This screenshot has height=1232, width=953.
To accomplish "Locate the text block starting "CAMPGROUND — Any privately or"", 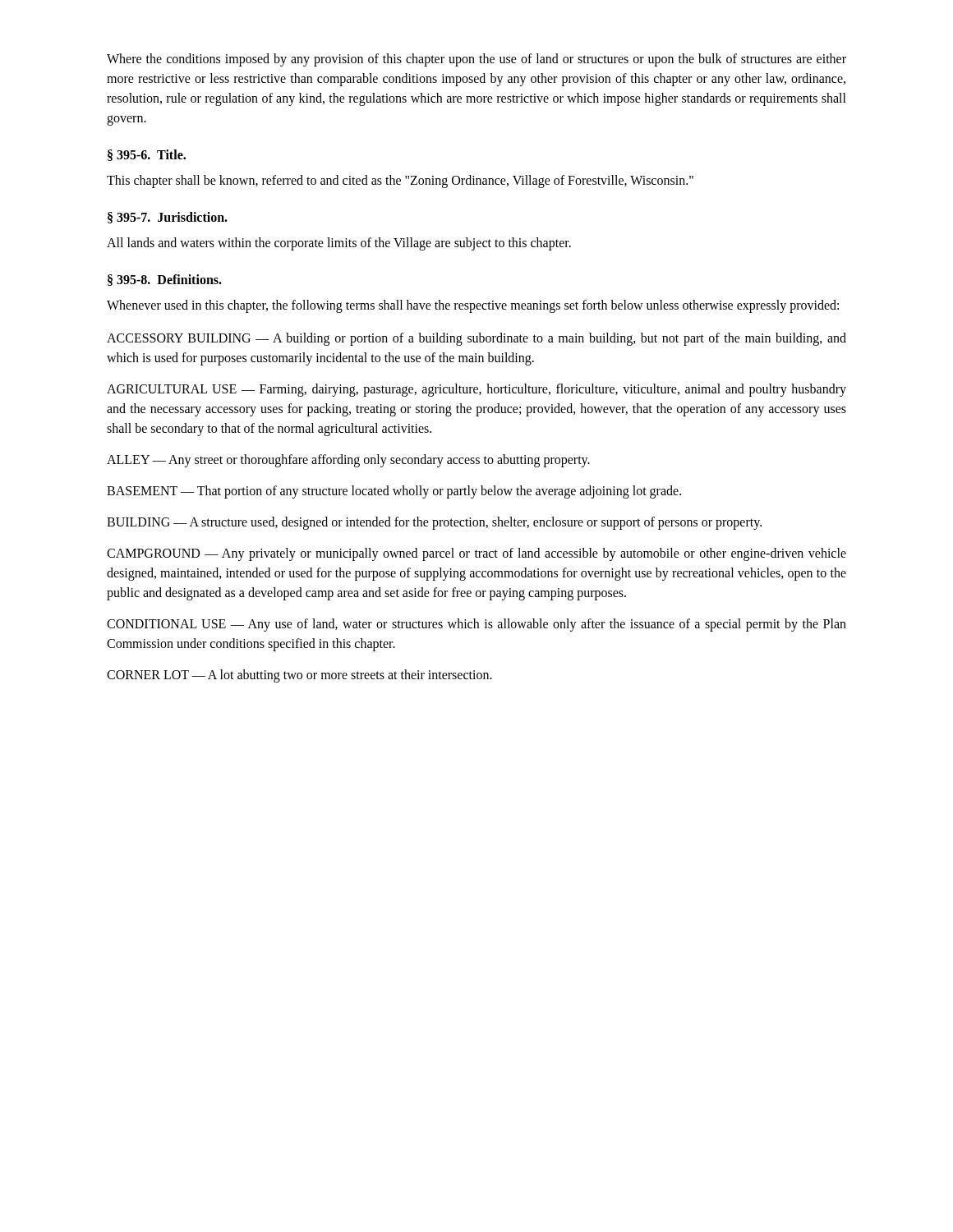I will (x=476, y=573).
